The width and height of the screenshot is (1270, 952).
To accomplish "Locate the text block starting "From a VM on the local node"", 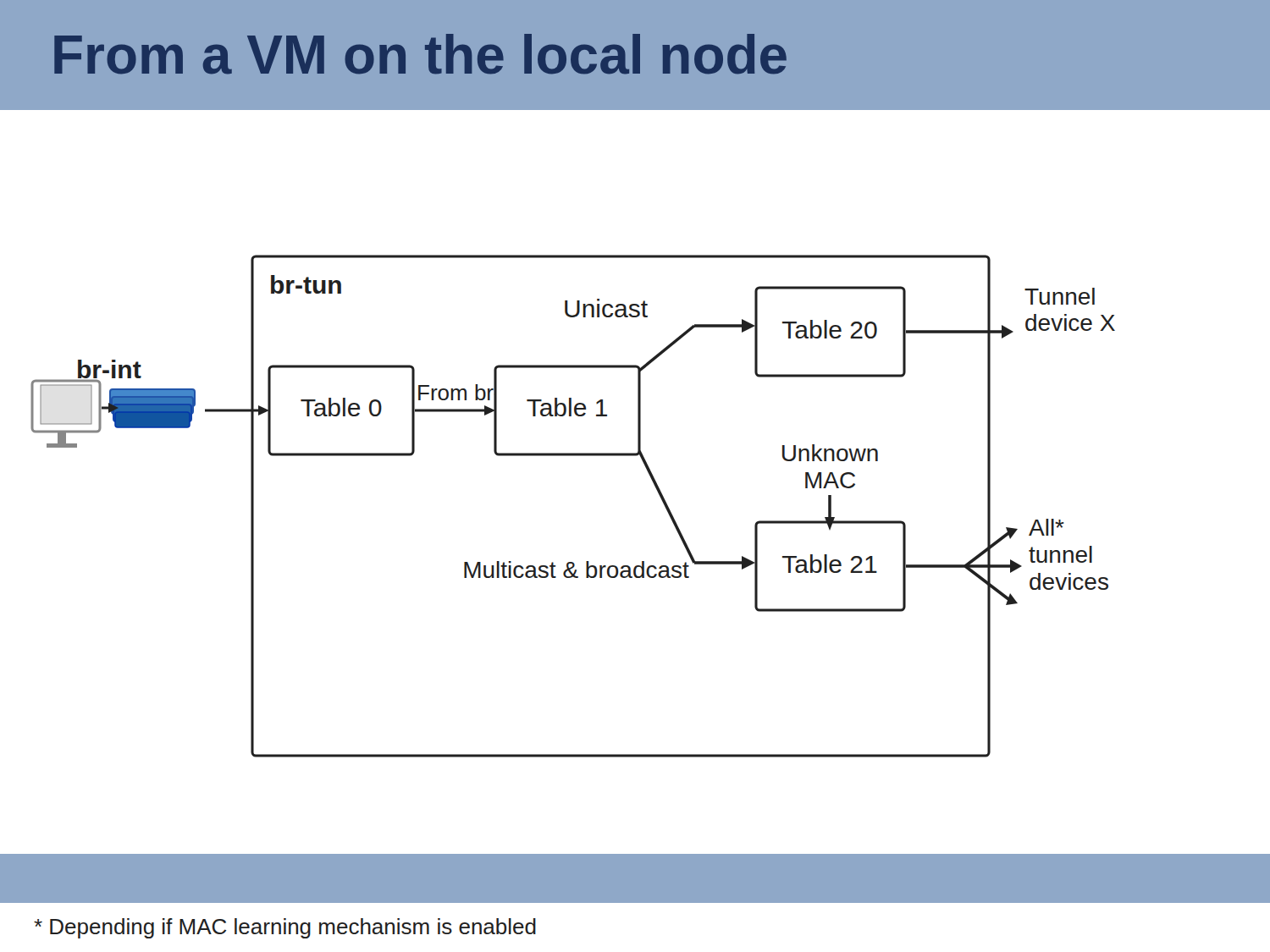I will (x=420, y=55).
